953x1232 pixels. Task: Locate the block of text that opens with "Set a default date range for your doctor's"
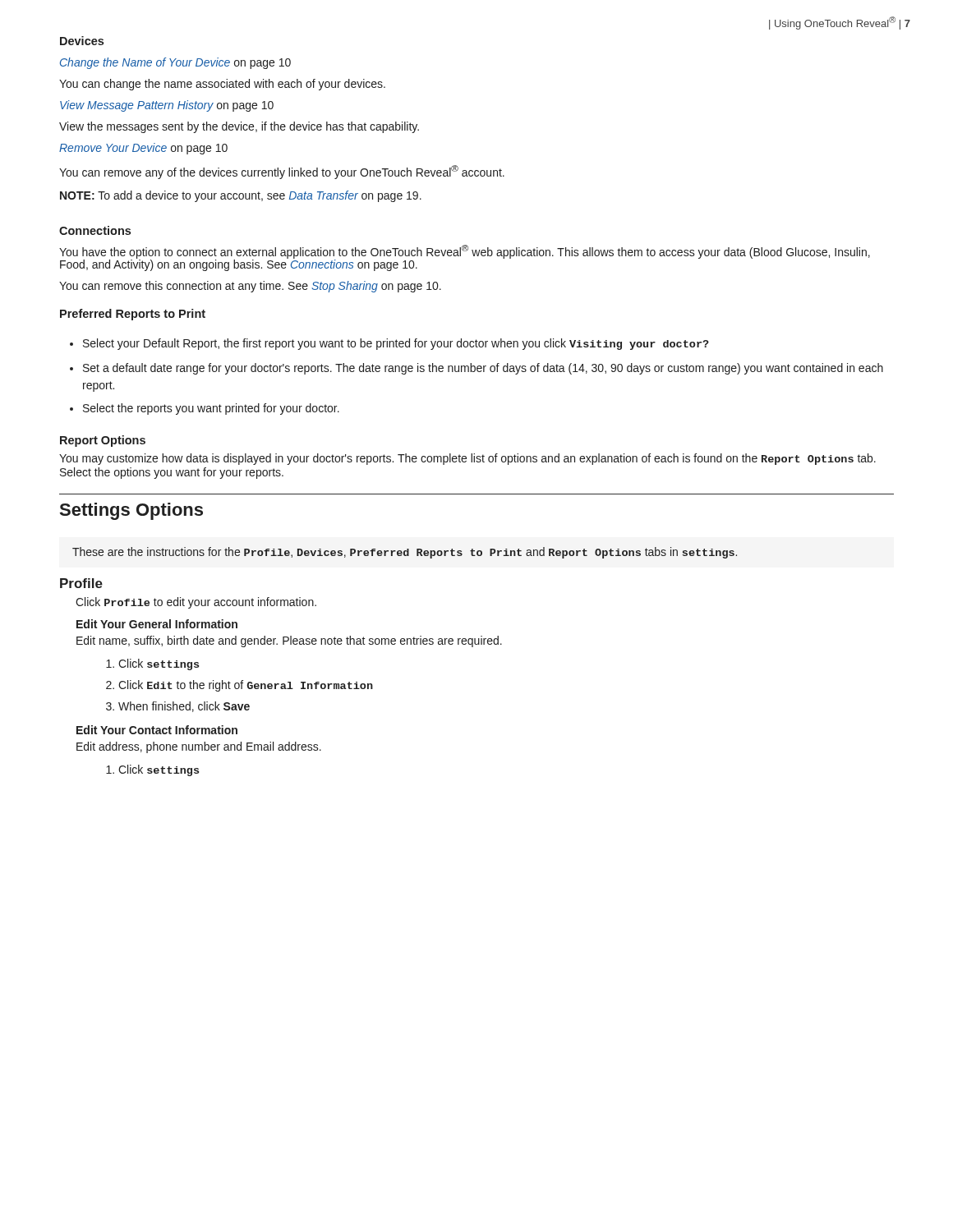(x=483, y=376)
